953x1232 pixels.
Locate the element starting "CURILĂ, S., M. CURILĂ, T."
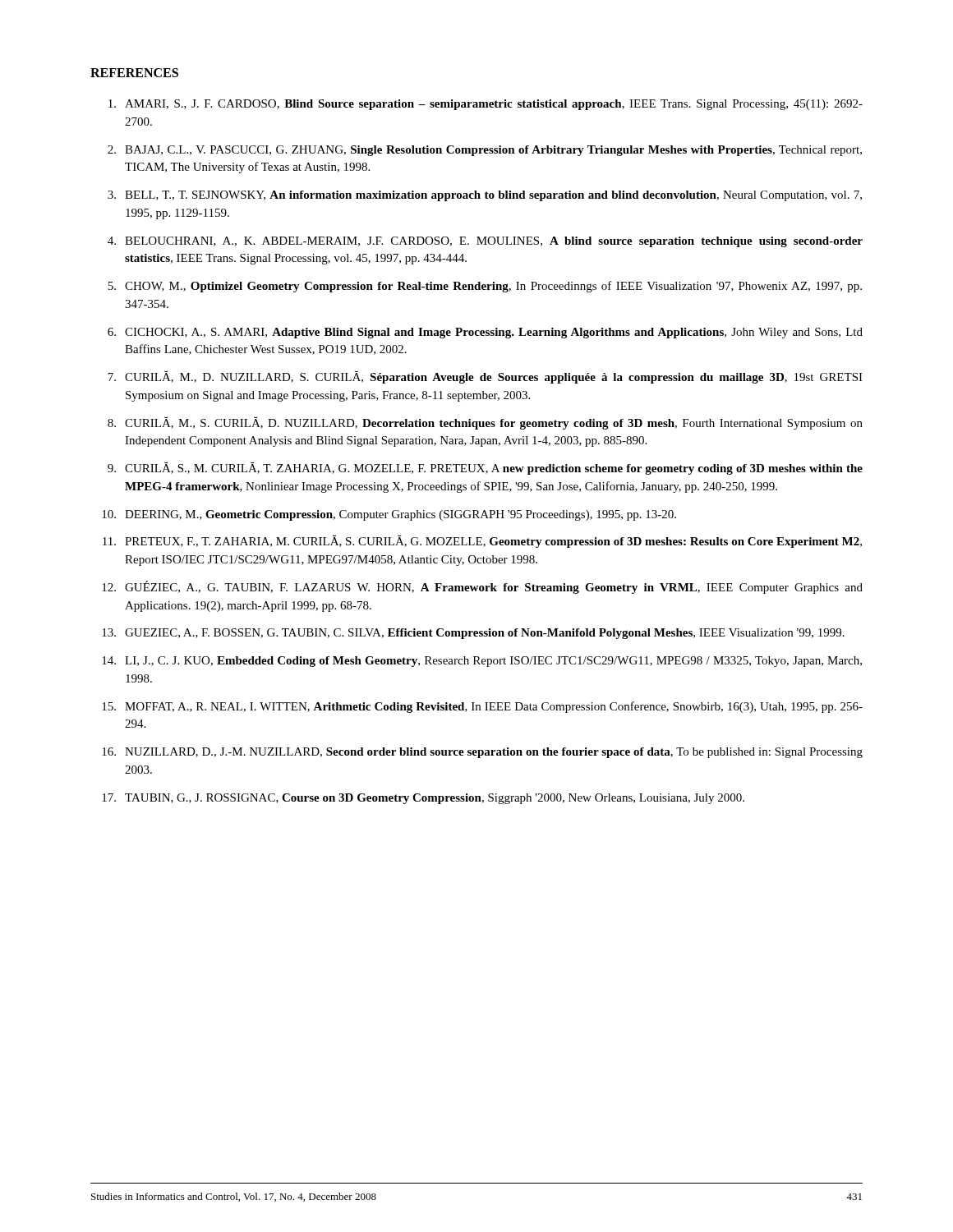click(x=494, y=478)
